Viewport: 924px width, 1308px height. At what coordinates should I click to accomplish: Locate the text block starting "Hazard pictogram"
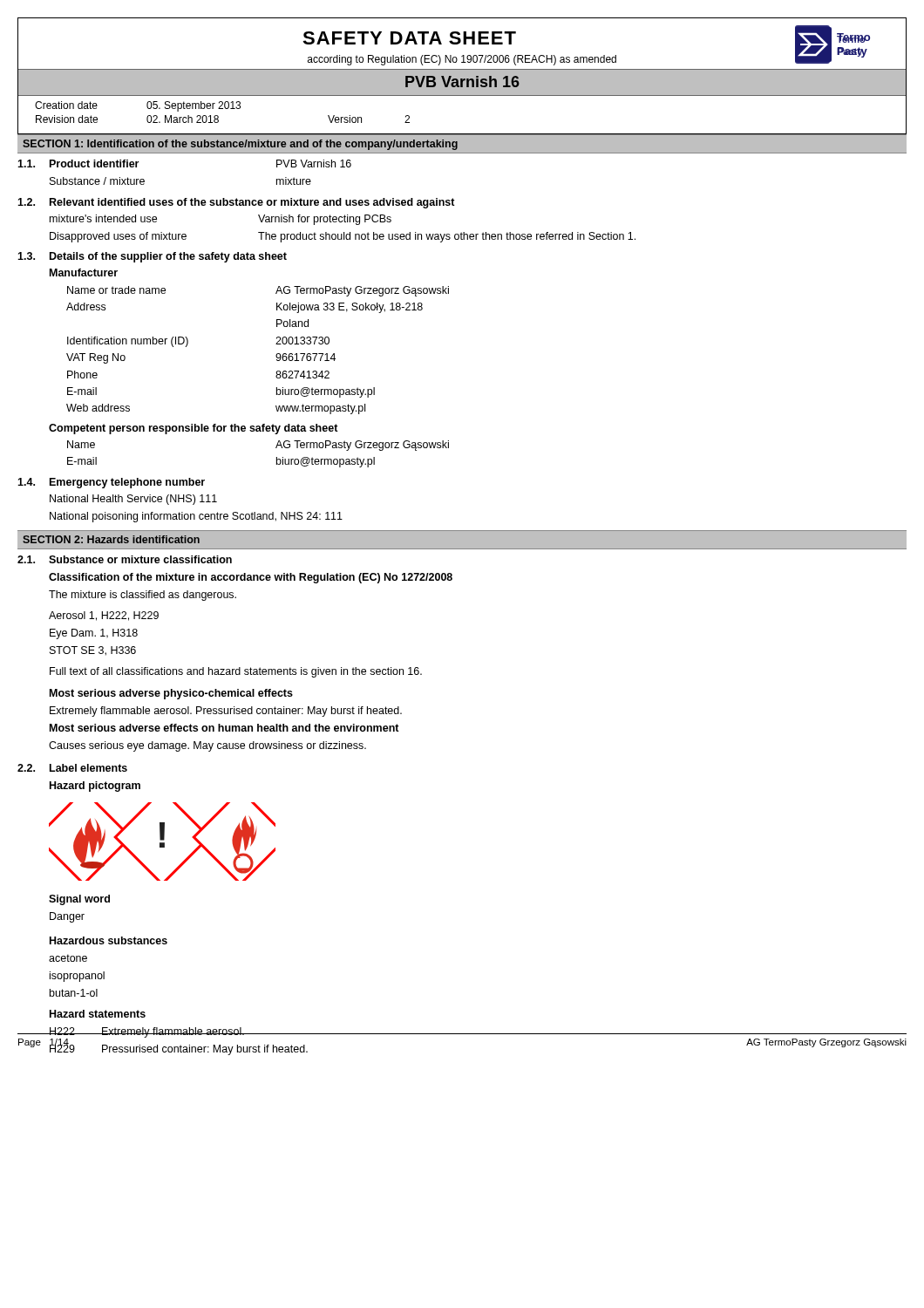point(95,786)
